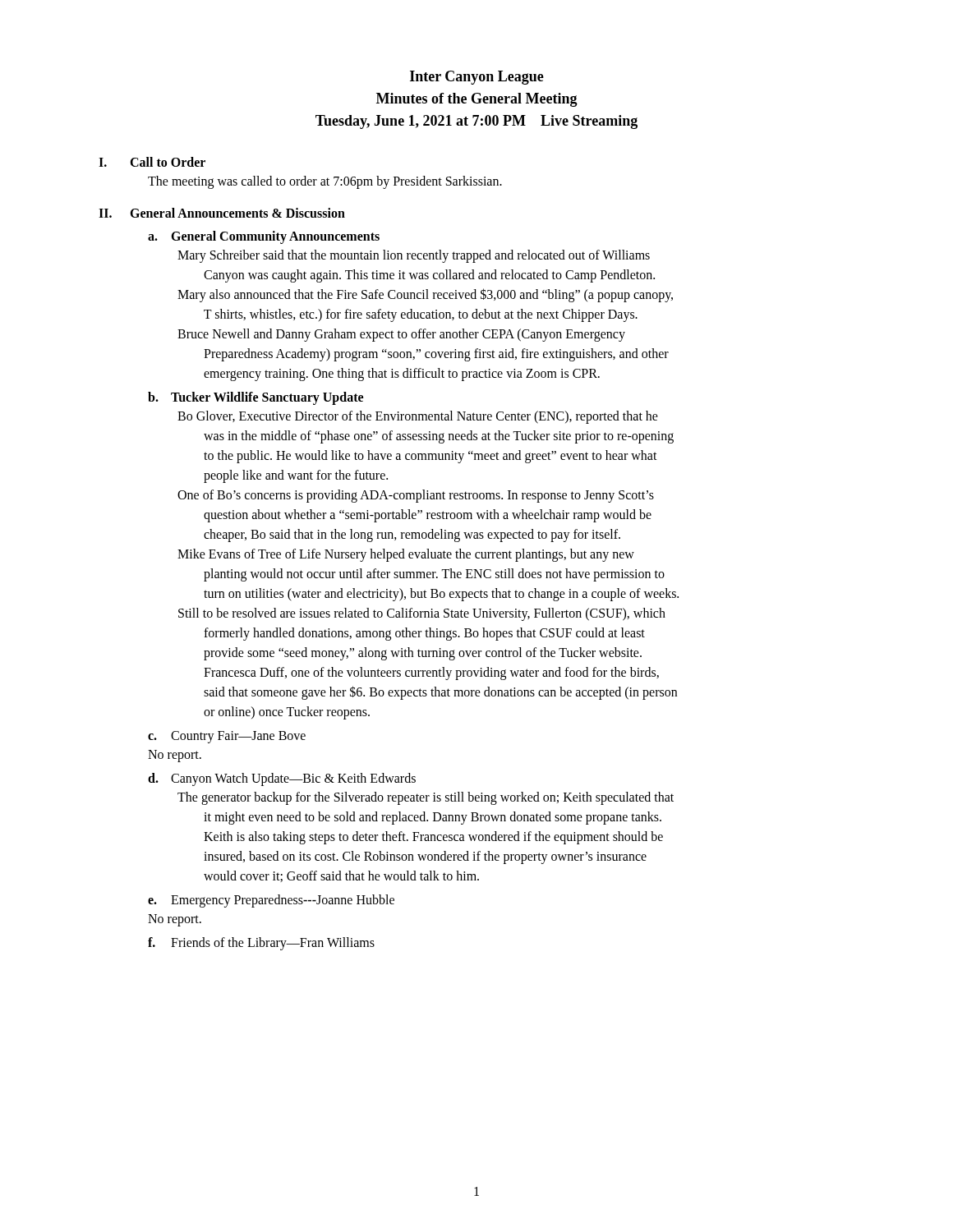Screen dimensions: 1232x953
Task: Point to the block beginning "Bo Glover, Executive Director"
Action: 426,446
